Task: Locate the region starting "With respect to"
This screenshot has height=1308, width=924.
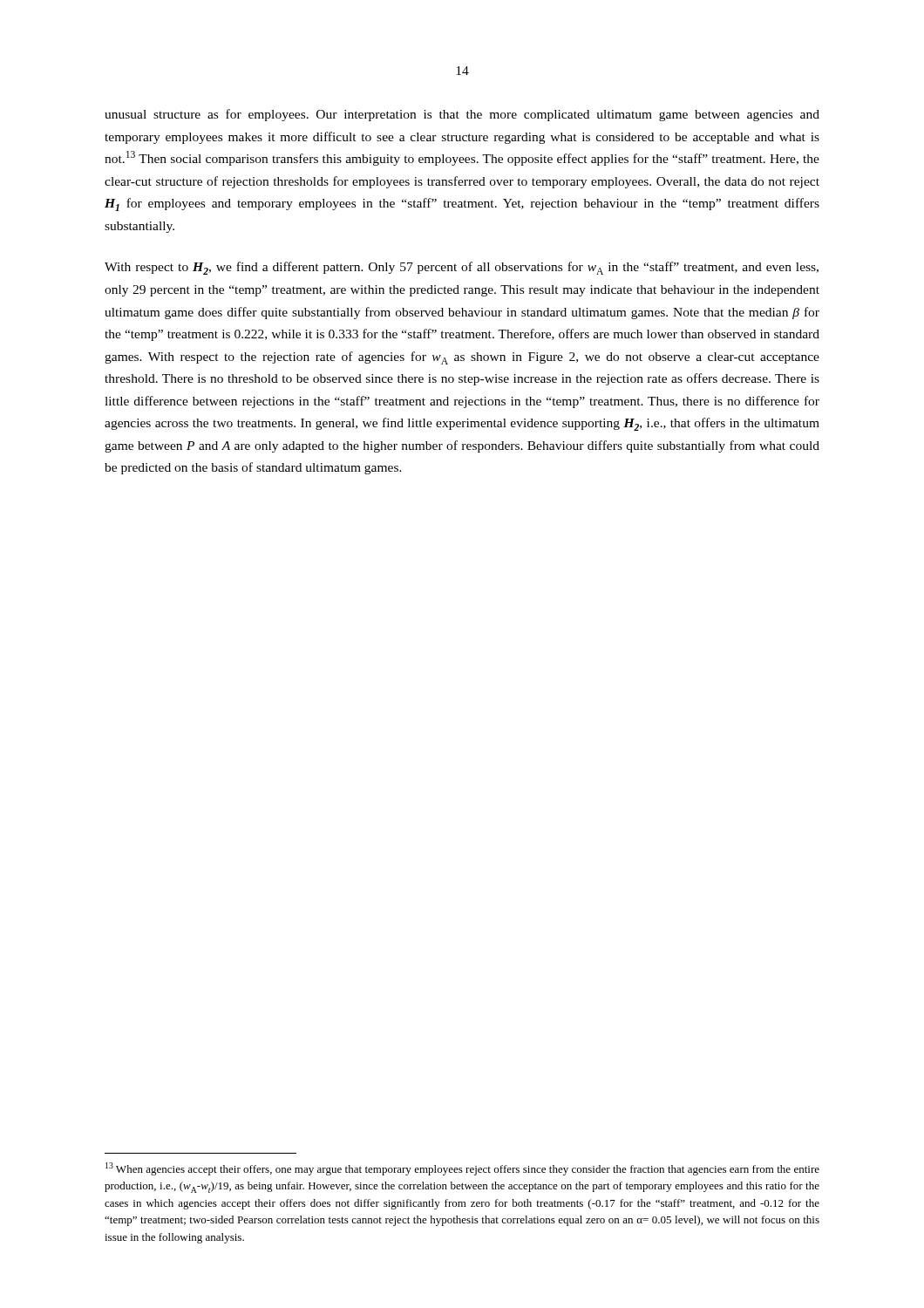Action: click(462, 367)
